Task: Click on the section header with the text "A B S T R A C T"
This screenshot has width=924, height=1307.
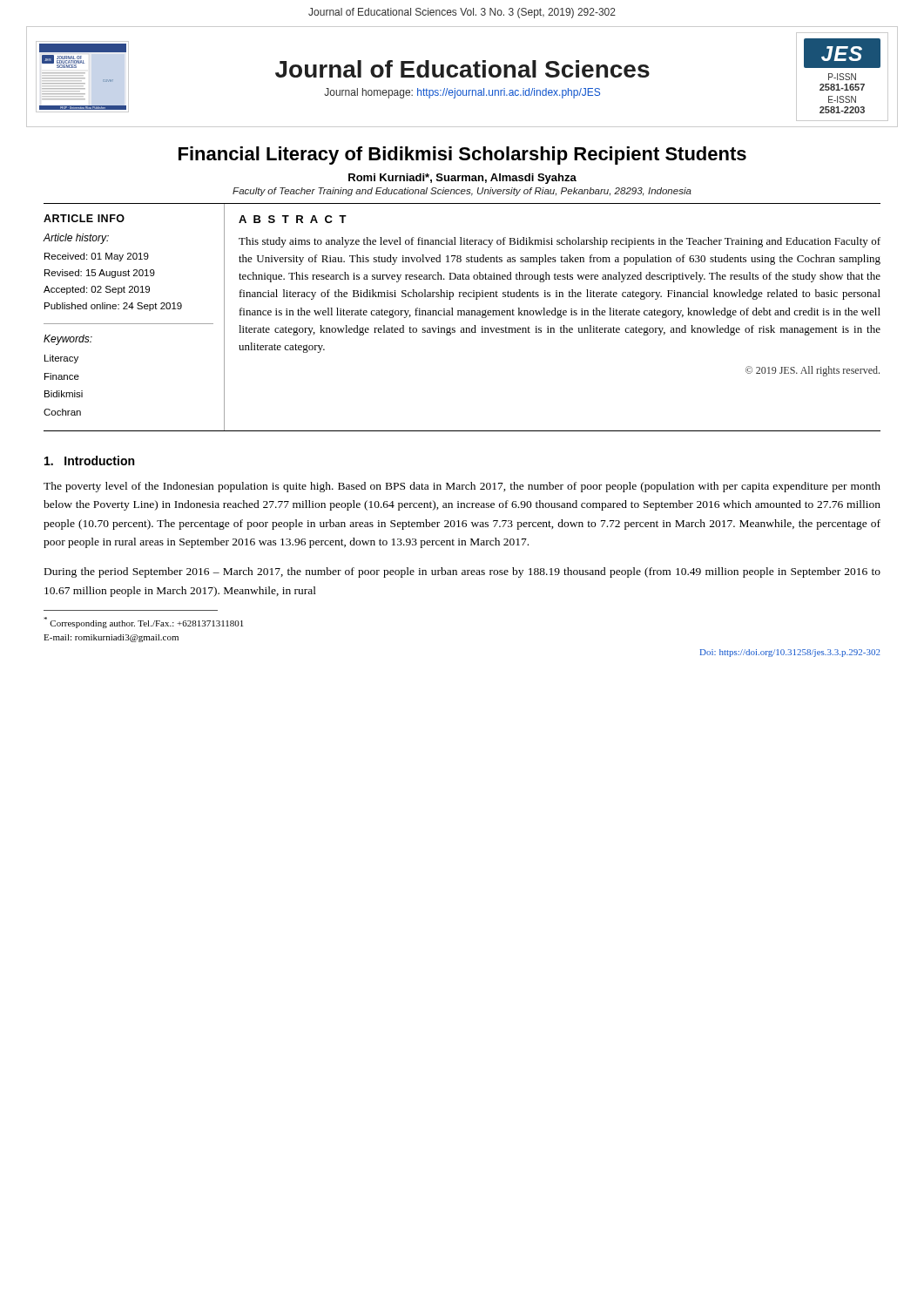Action: point(293,219)
